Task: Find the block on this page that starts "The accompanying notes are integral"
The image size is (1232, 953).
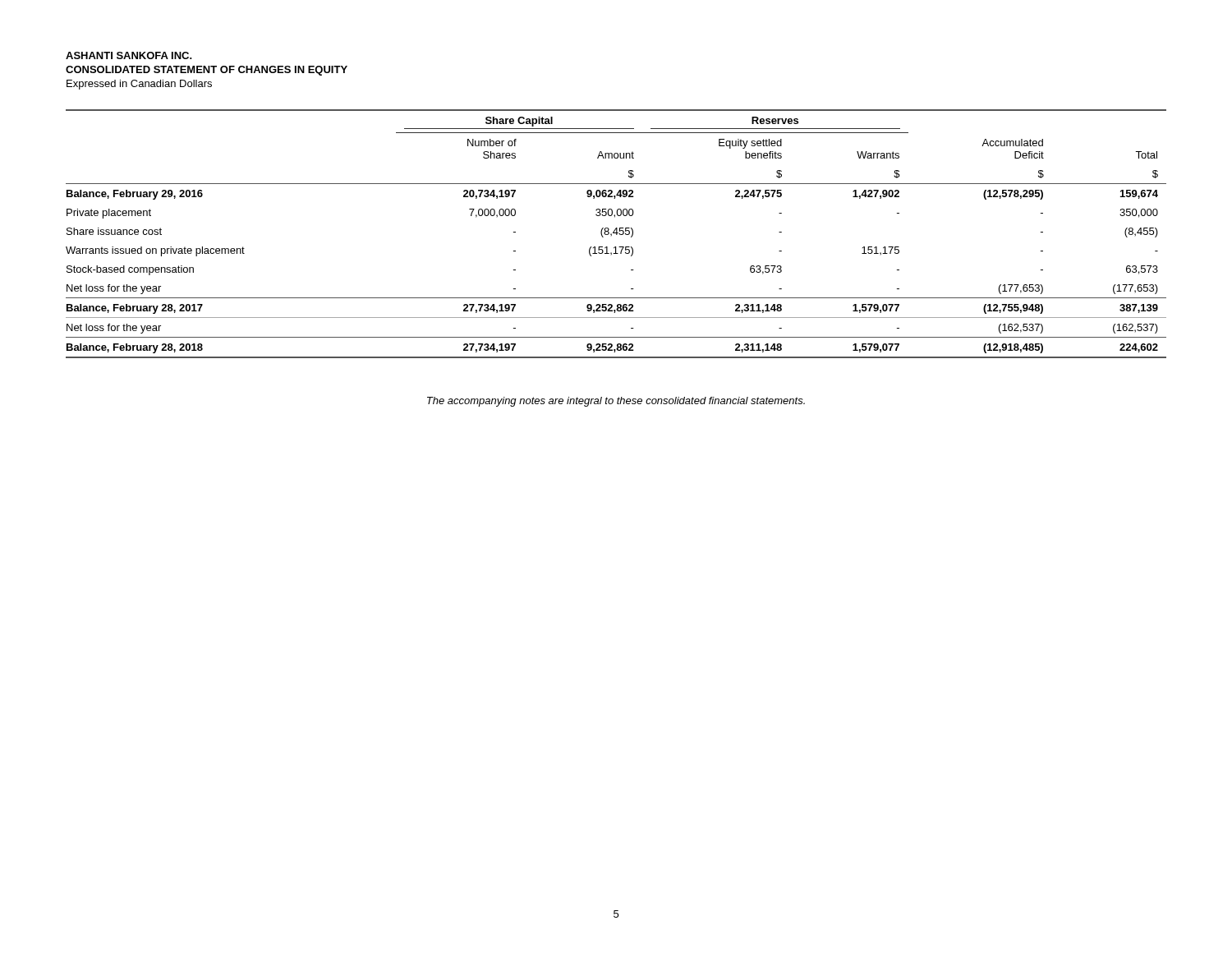Action: [616, 400]
